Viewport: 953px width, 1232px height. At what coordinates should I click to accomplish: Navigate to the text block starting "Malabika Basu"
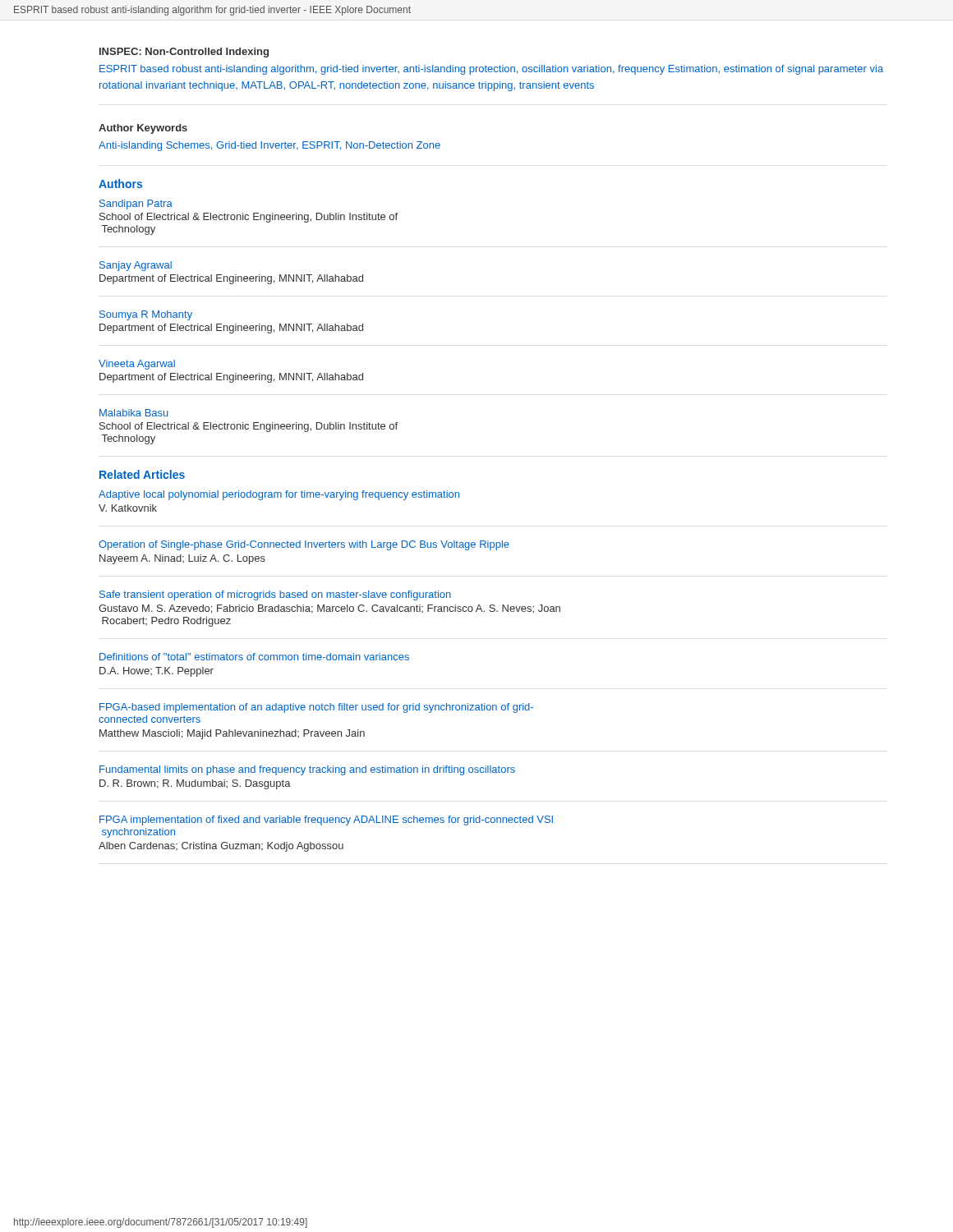coord(134,412)
